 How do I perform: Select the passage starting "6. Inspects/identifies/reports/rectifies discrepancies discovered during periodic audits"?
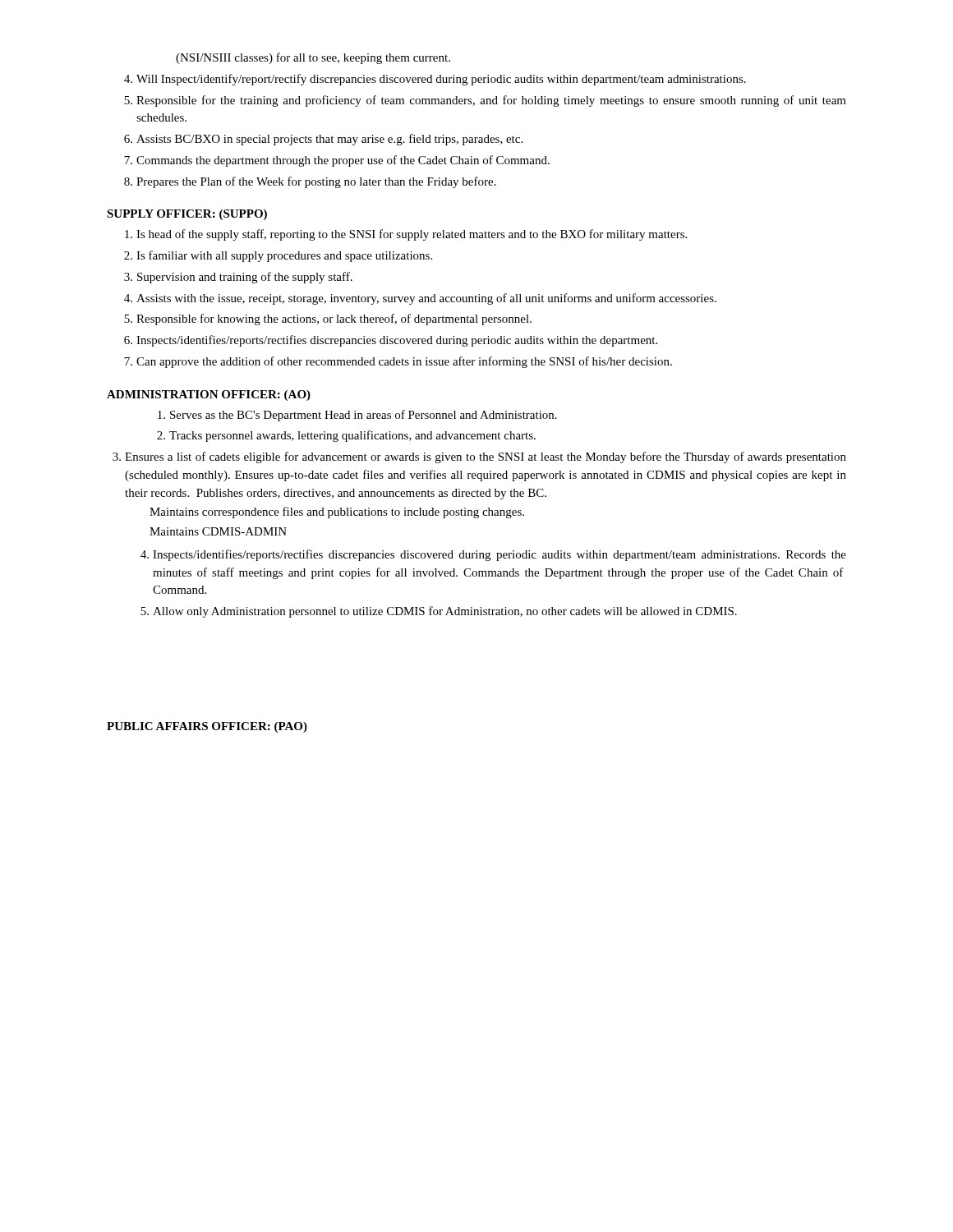[476, 341]
